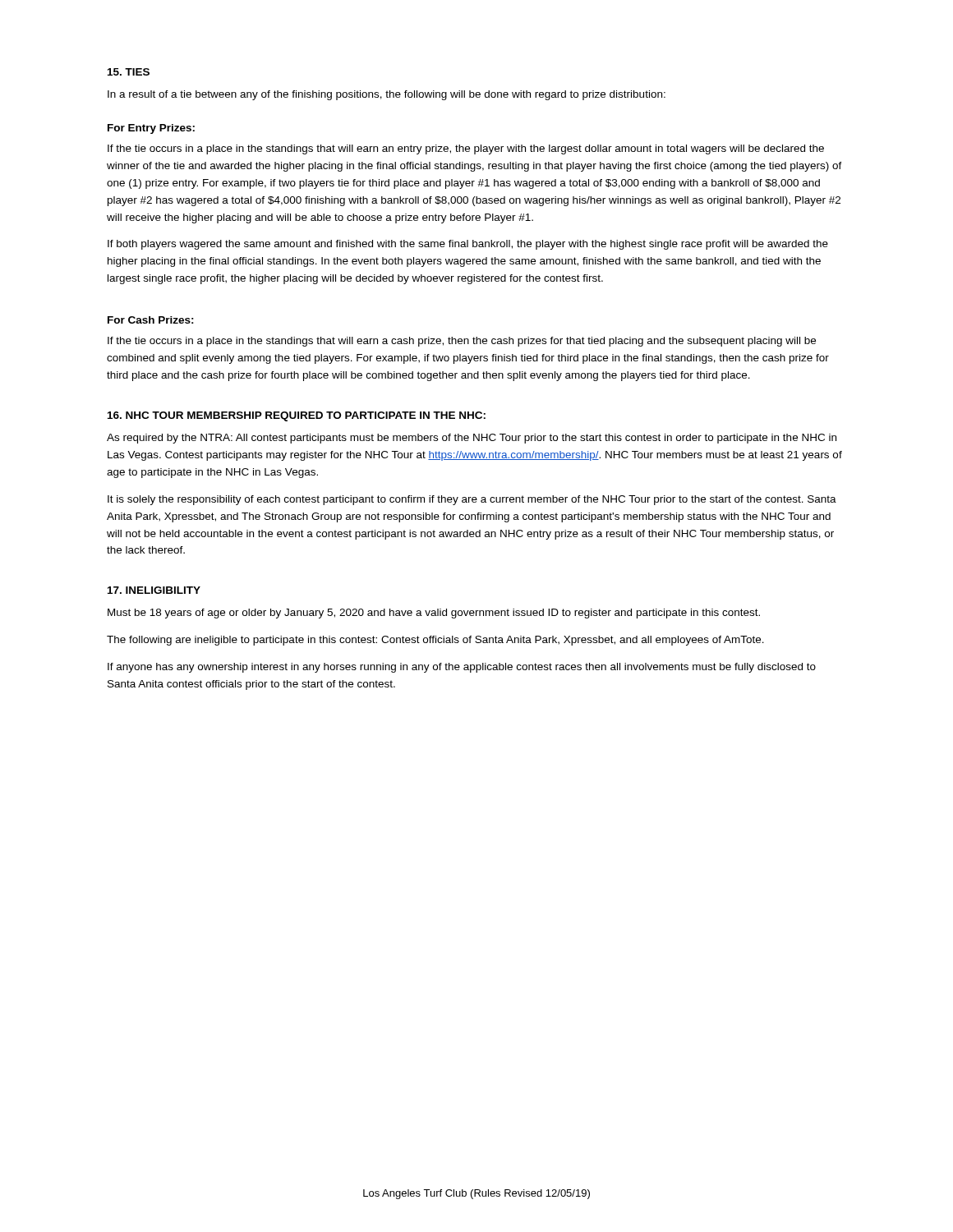This screenshot has height=1232, width=953.
Task: Click the passage that begins "If both players"
Action: tap(467, 261)
